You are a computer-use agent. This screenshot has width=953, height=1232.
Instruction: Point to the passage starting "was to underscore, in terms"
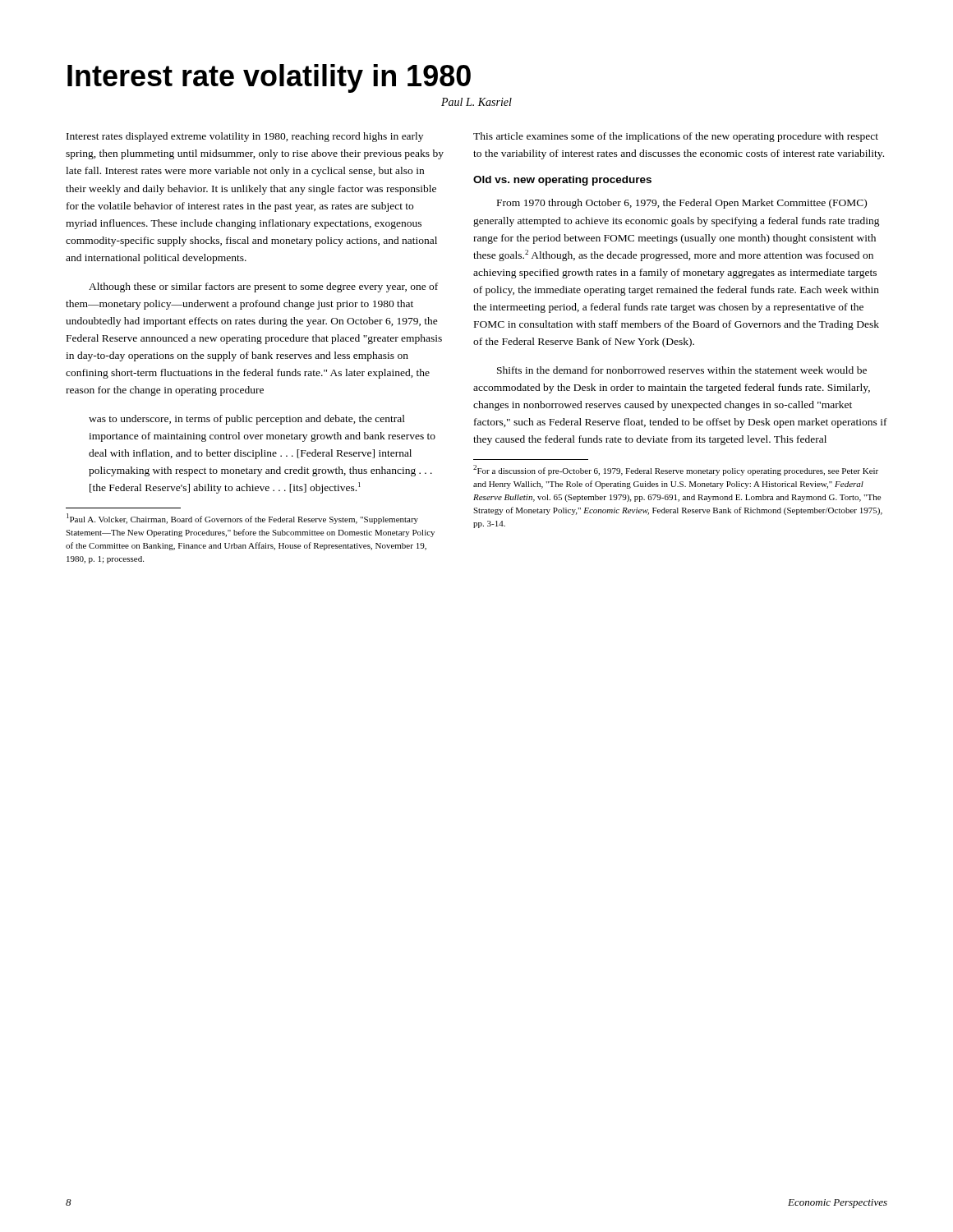tap(262, 453)
